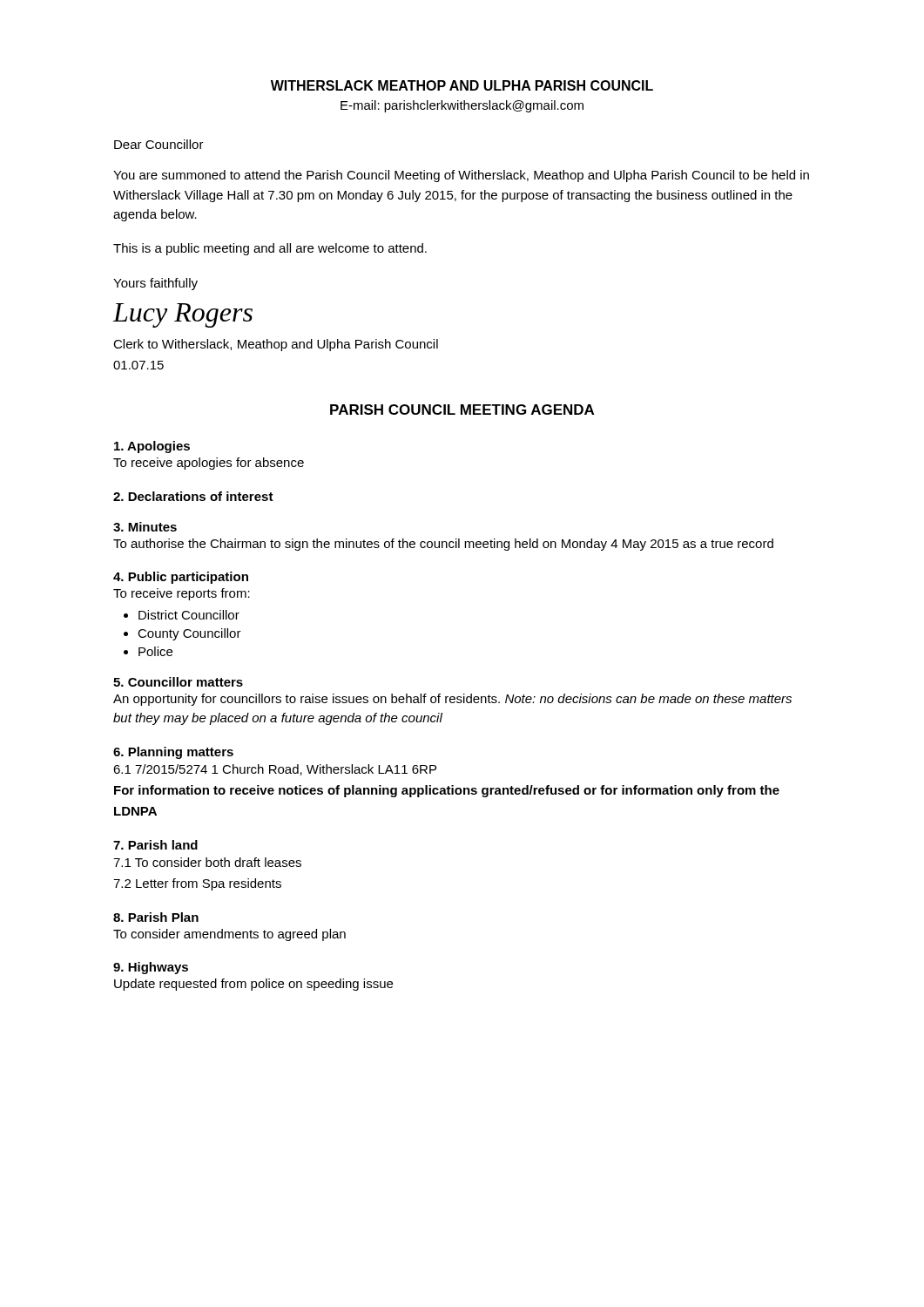Click where it says "District Councillor"
Screen dimensions: 1307x924
point(188,615)
